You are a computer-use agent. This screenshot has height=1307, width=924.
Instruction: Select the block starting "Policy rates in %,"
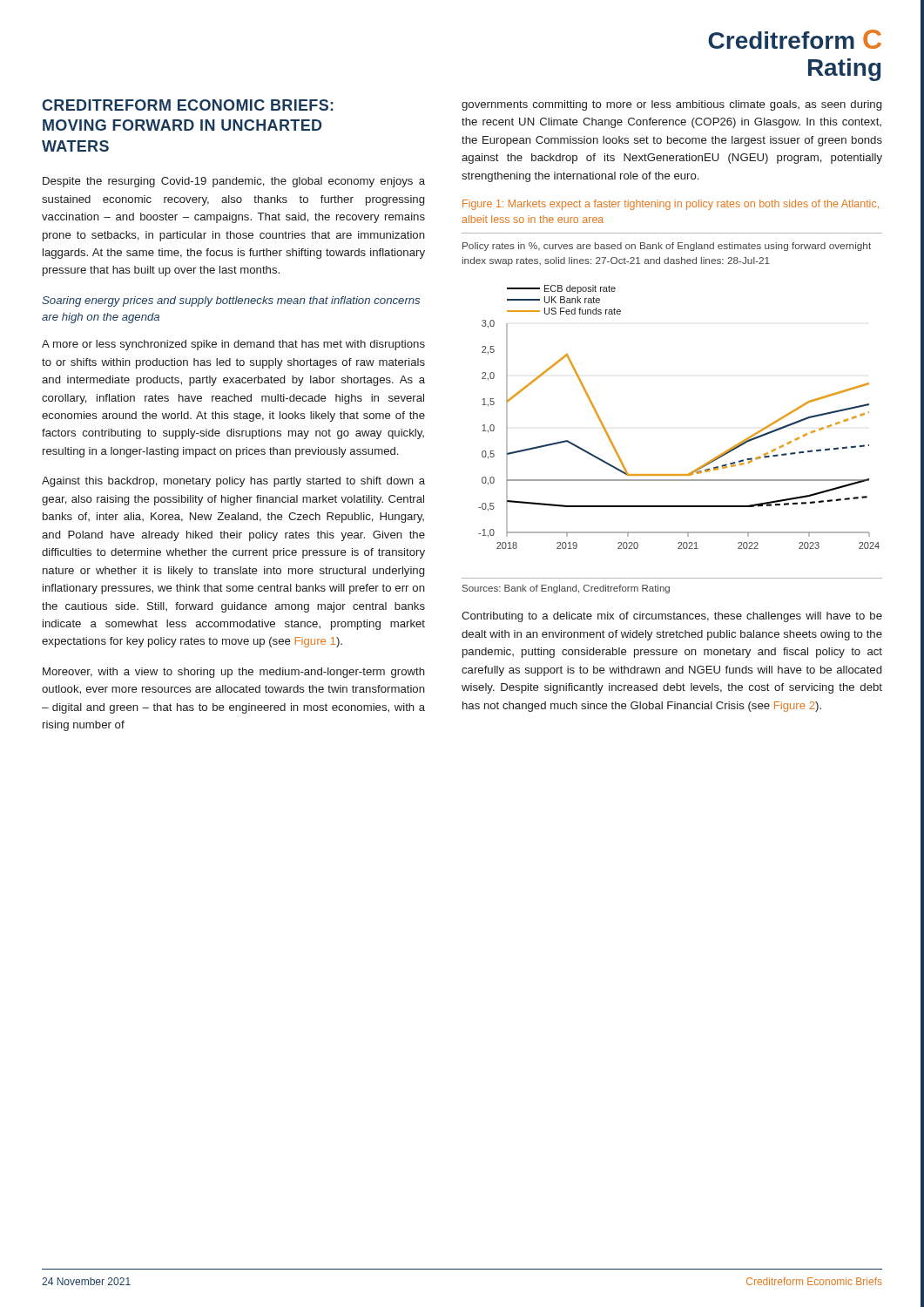click(666, 253)
